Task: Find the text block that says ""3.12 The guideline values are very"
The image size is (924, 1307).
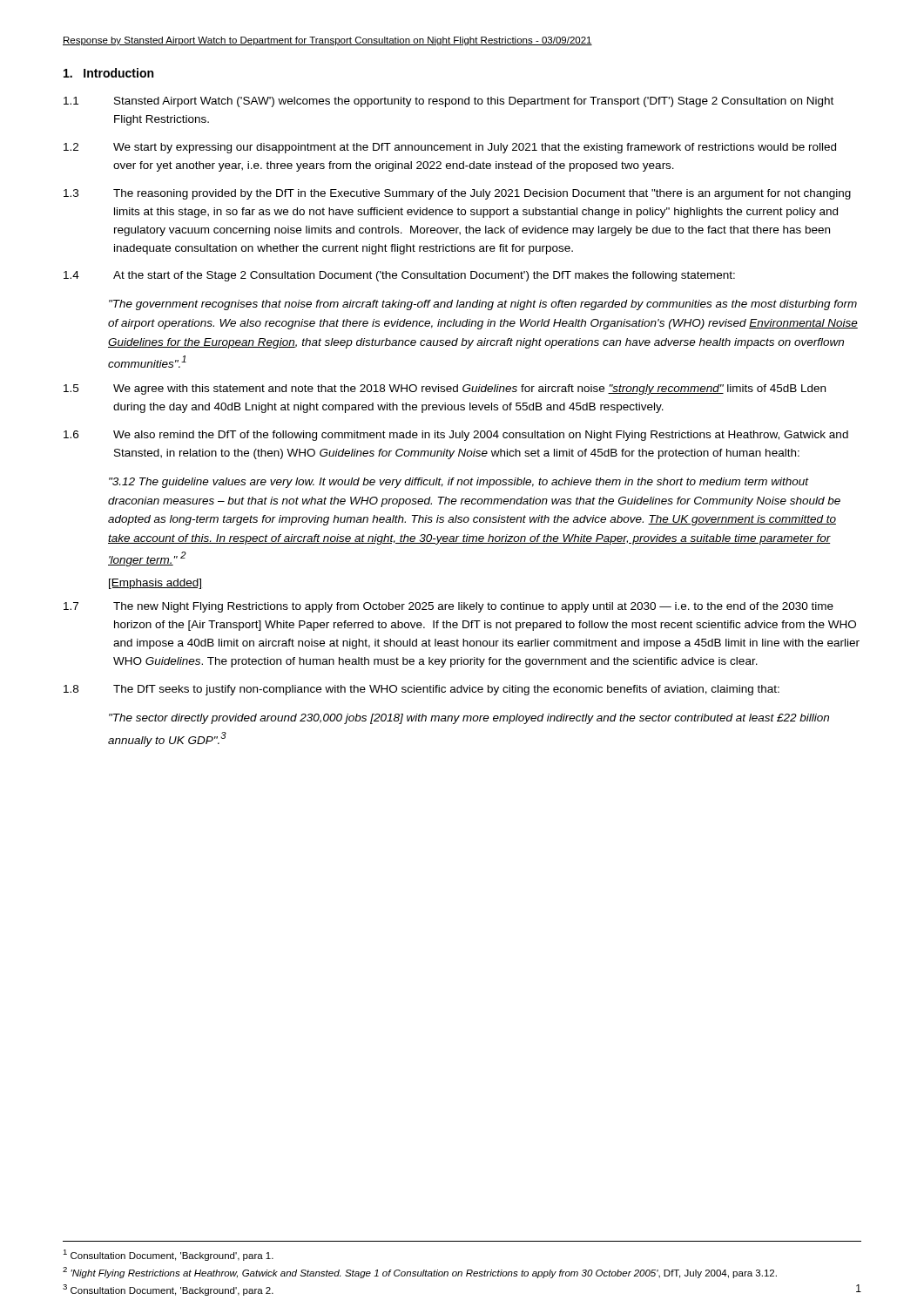Action: pyautogui.click(x=474, y=521)
